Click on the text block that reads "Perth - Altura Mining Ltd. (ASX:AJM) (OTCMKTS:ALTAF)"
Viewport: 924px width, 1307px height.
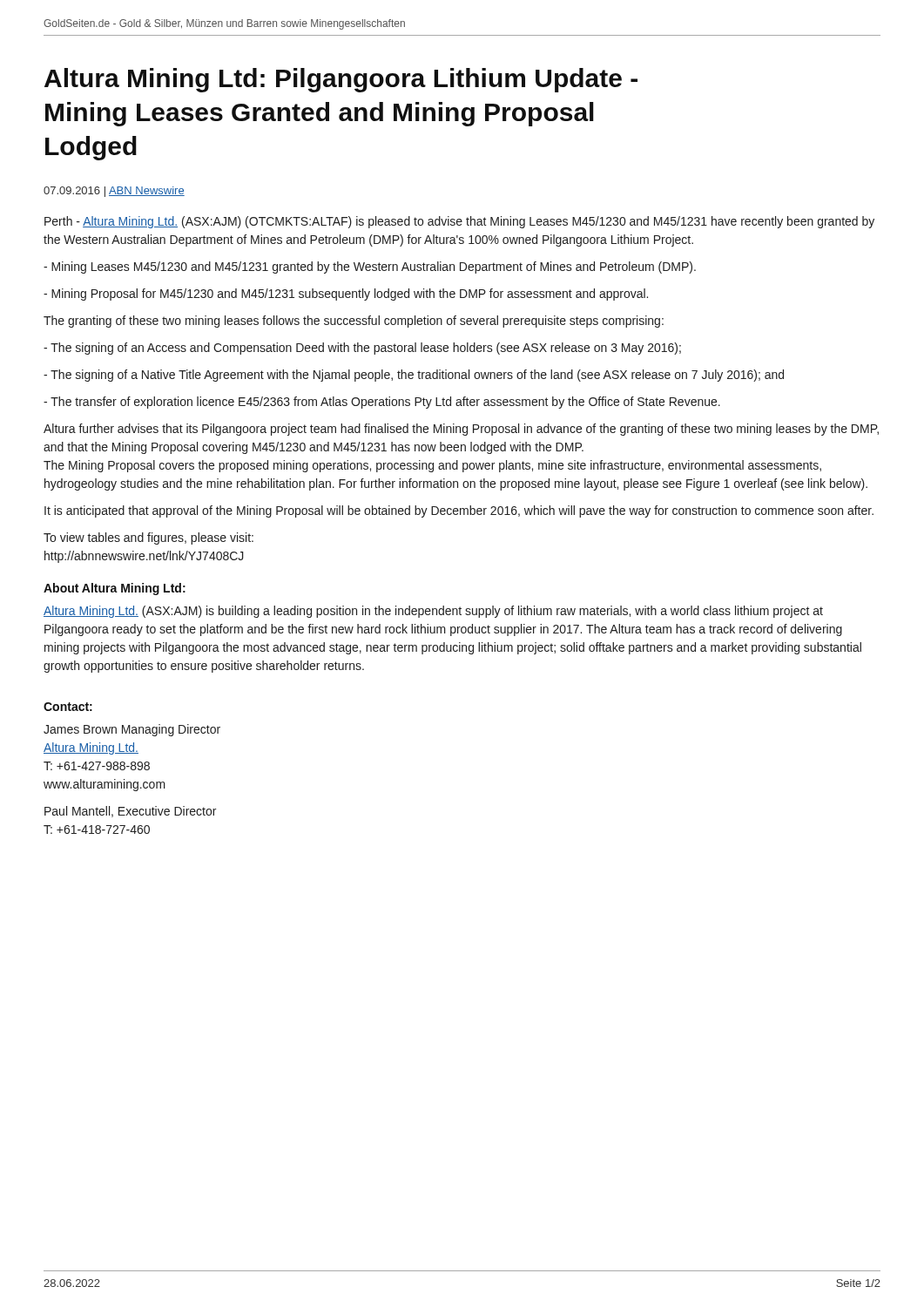(459, 230)
